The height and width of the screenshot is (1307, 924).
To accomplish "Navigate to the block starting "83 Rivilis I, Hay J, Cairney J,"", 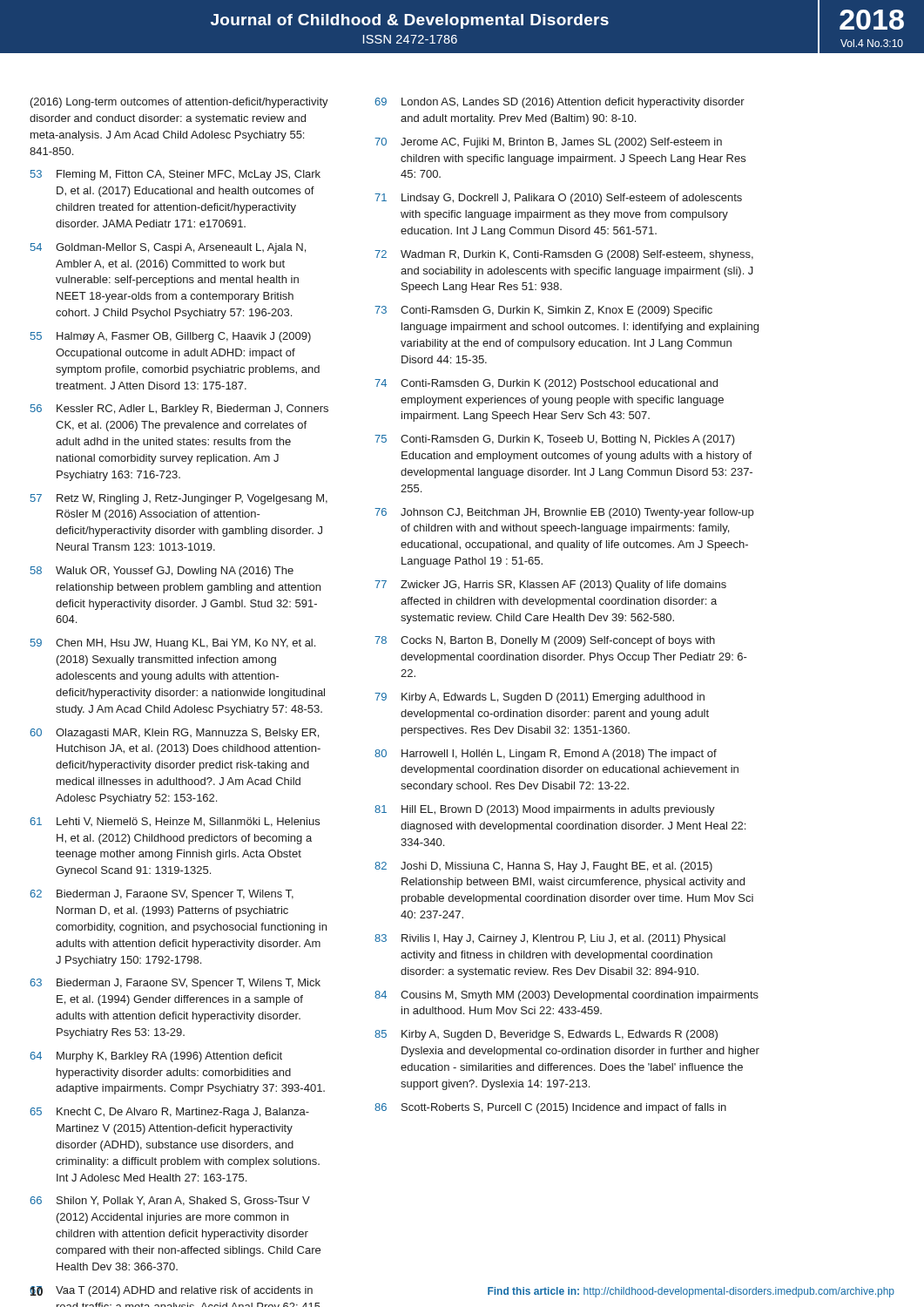I will [x=567, y=955].
